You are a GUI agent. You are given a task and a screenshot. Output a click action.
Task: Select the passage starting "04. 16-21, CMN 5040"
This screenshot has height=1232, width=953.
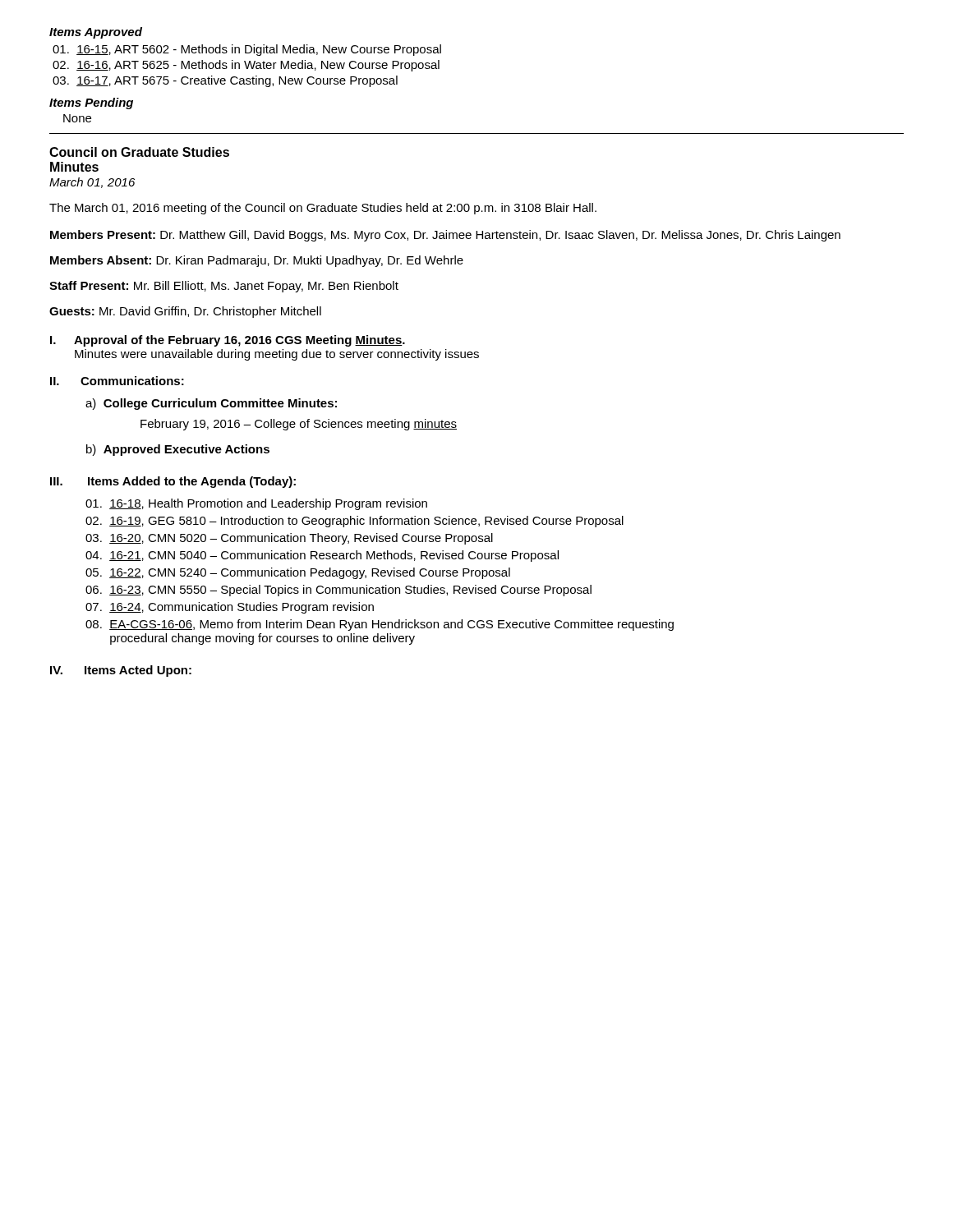point(322,555)
